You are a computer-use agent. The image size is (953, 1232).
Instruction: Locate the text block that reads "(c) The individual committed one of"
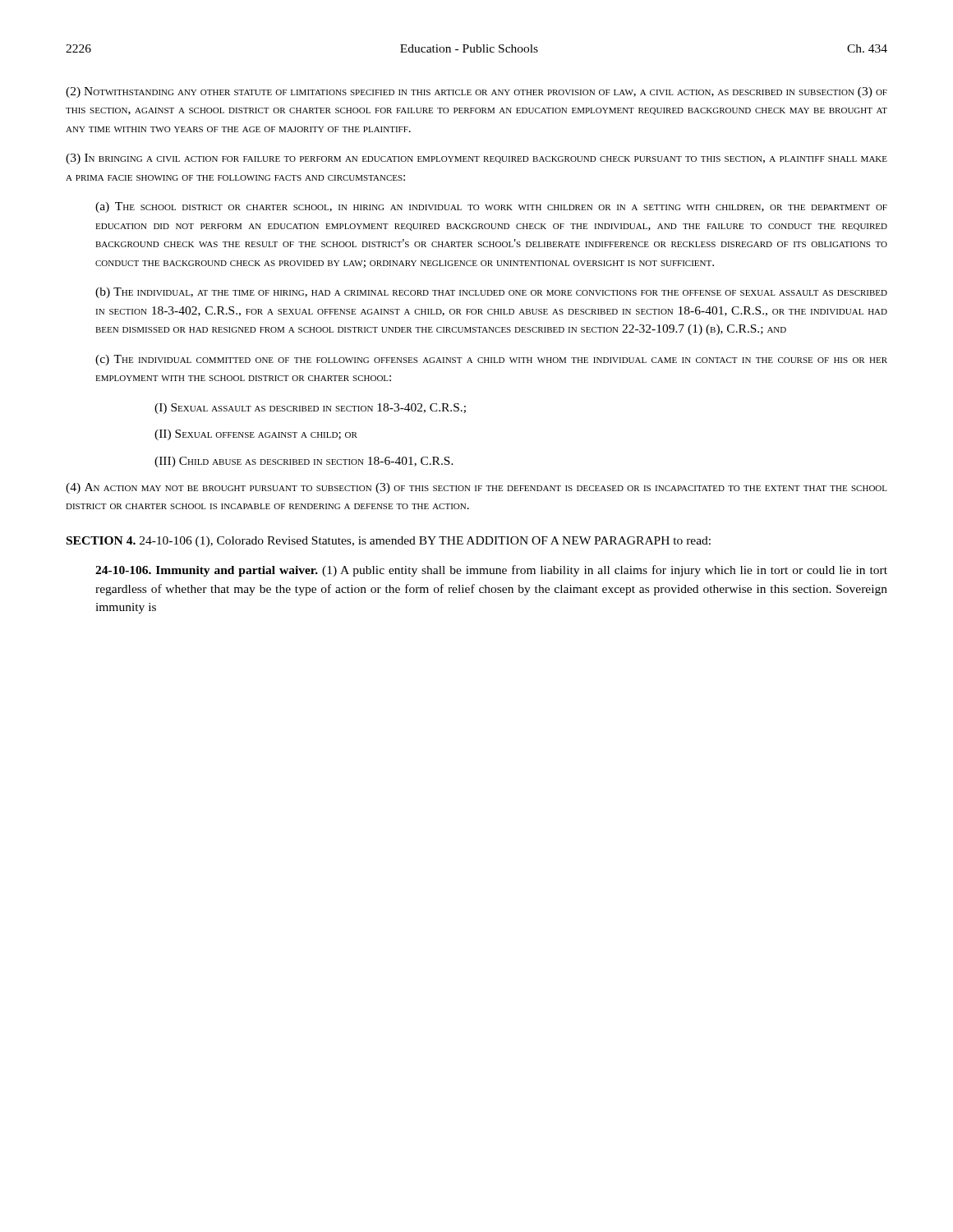pyautogui.click(x=491, y=367)
